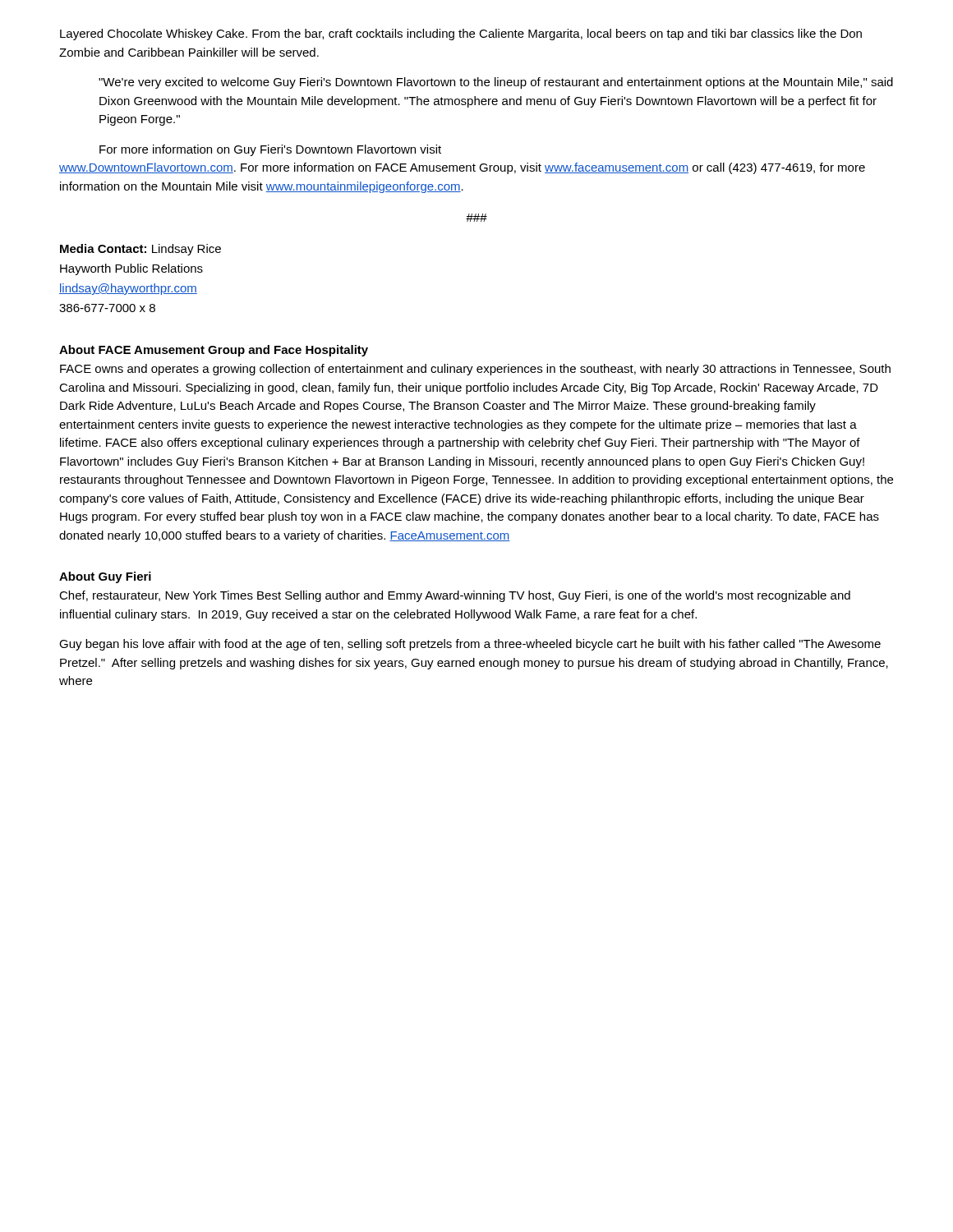Point to the block beginning ""We're very excited to"
The height and width of the screenshot is (1232, 953).
click(496, 100)
